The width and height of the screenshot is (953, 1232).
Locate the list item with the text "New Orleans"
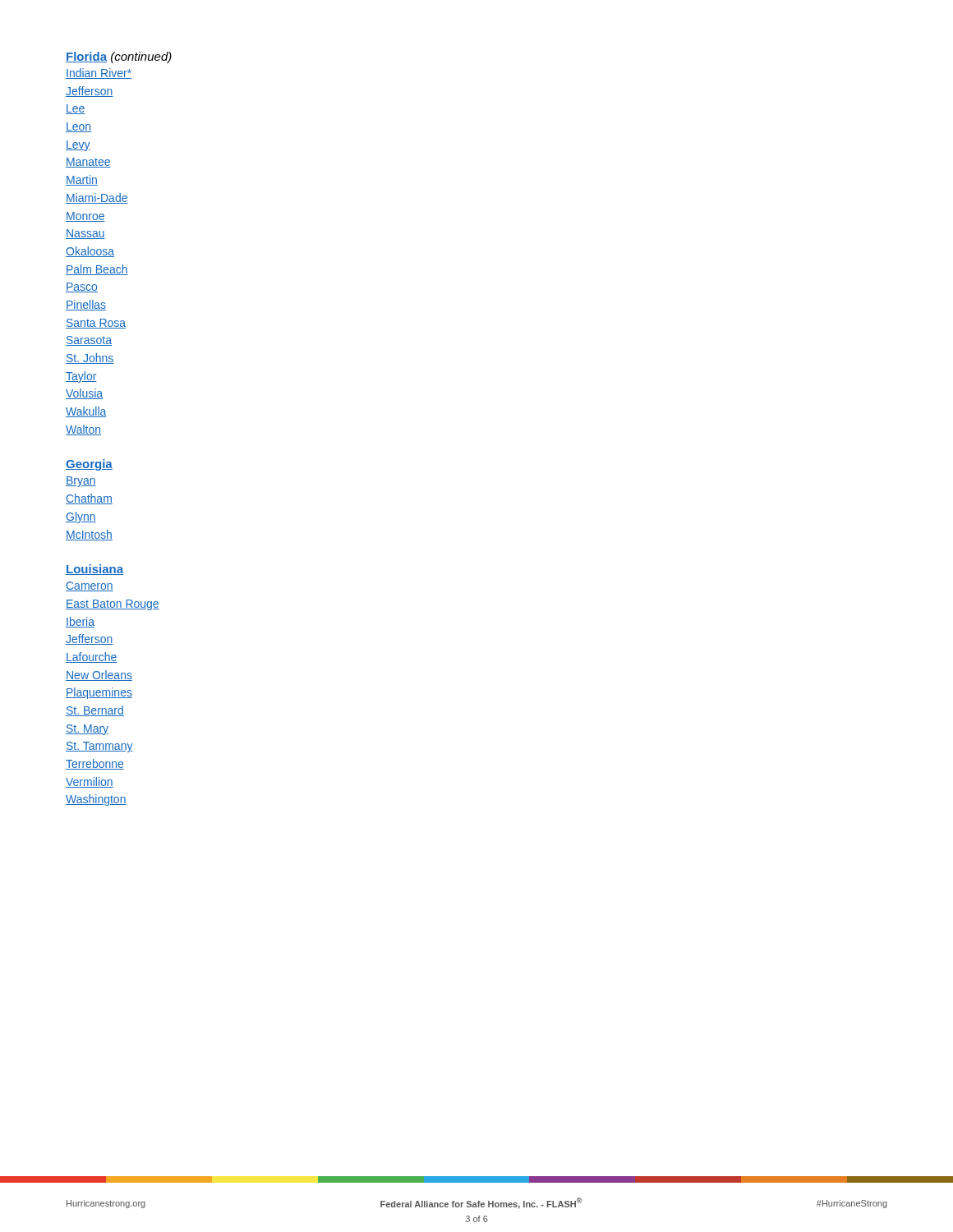tap(99, 675)
